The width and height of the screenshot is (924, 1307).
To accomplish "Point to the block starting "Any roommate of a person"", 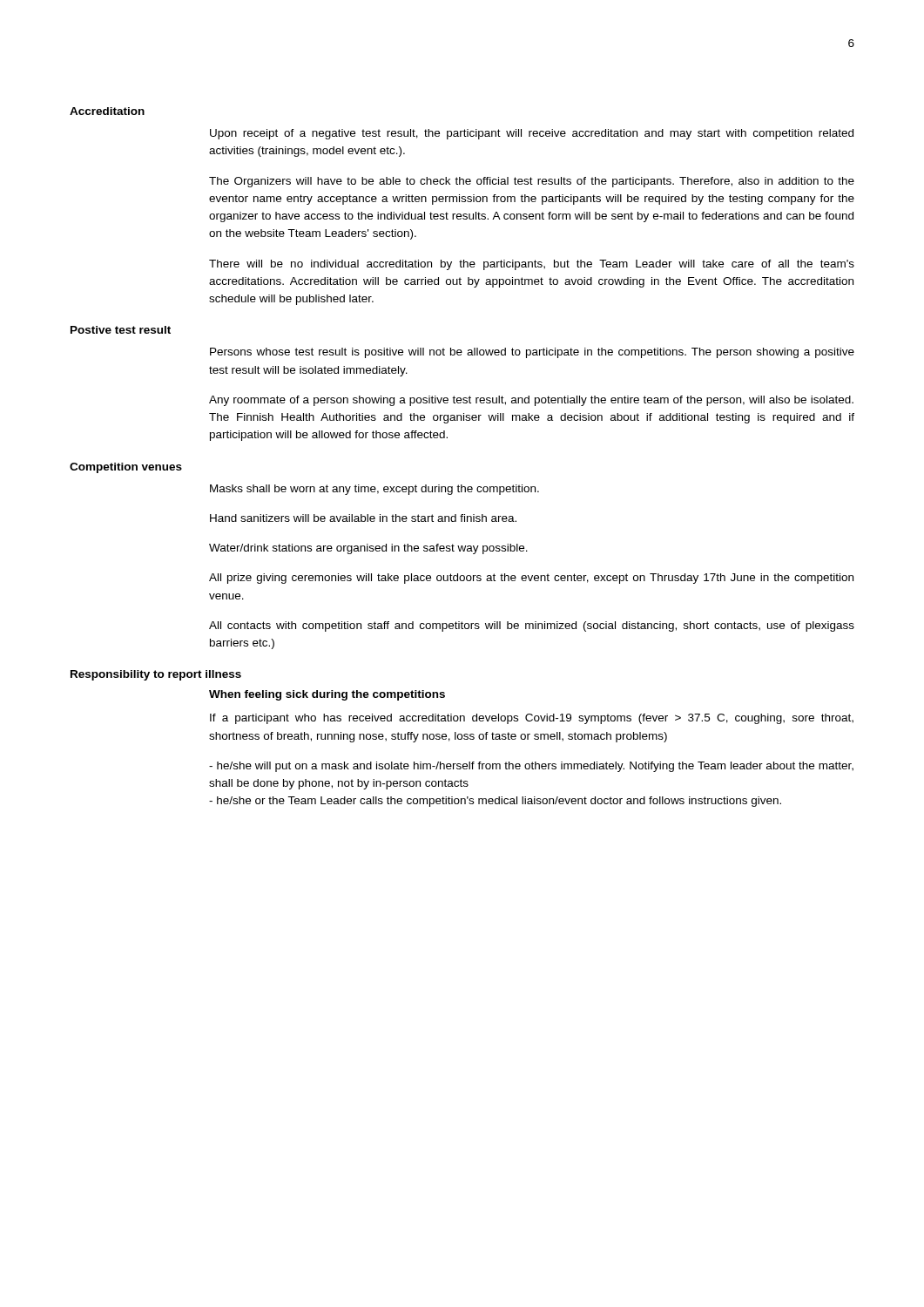I will [x=532, y=417].
